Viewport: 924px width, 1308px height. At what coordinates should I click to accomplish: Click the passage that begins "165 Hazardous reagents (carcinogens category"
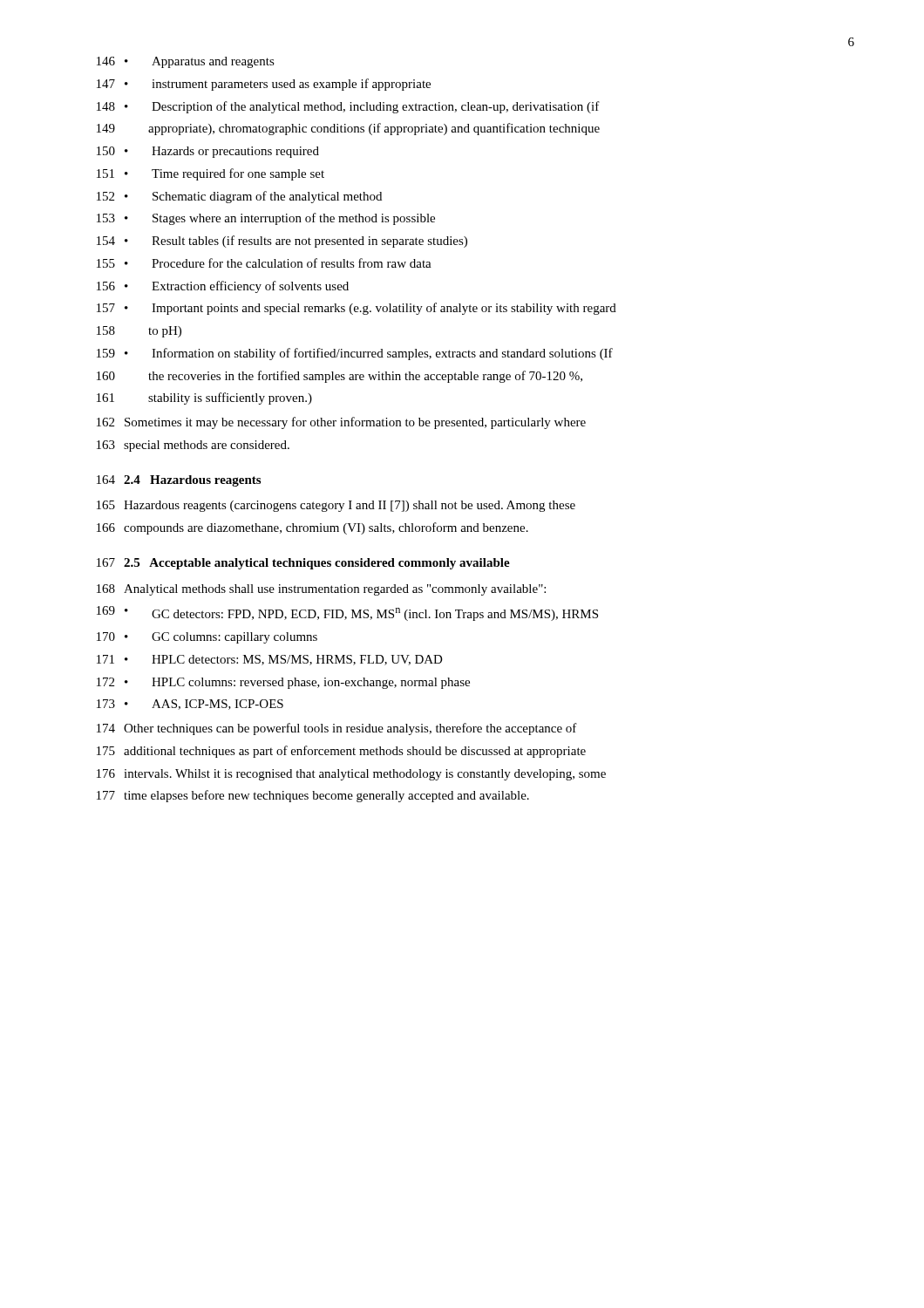pos(453,506)
